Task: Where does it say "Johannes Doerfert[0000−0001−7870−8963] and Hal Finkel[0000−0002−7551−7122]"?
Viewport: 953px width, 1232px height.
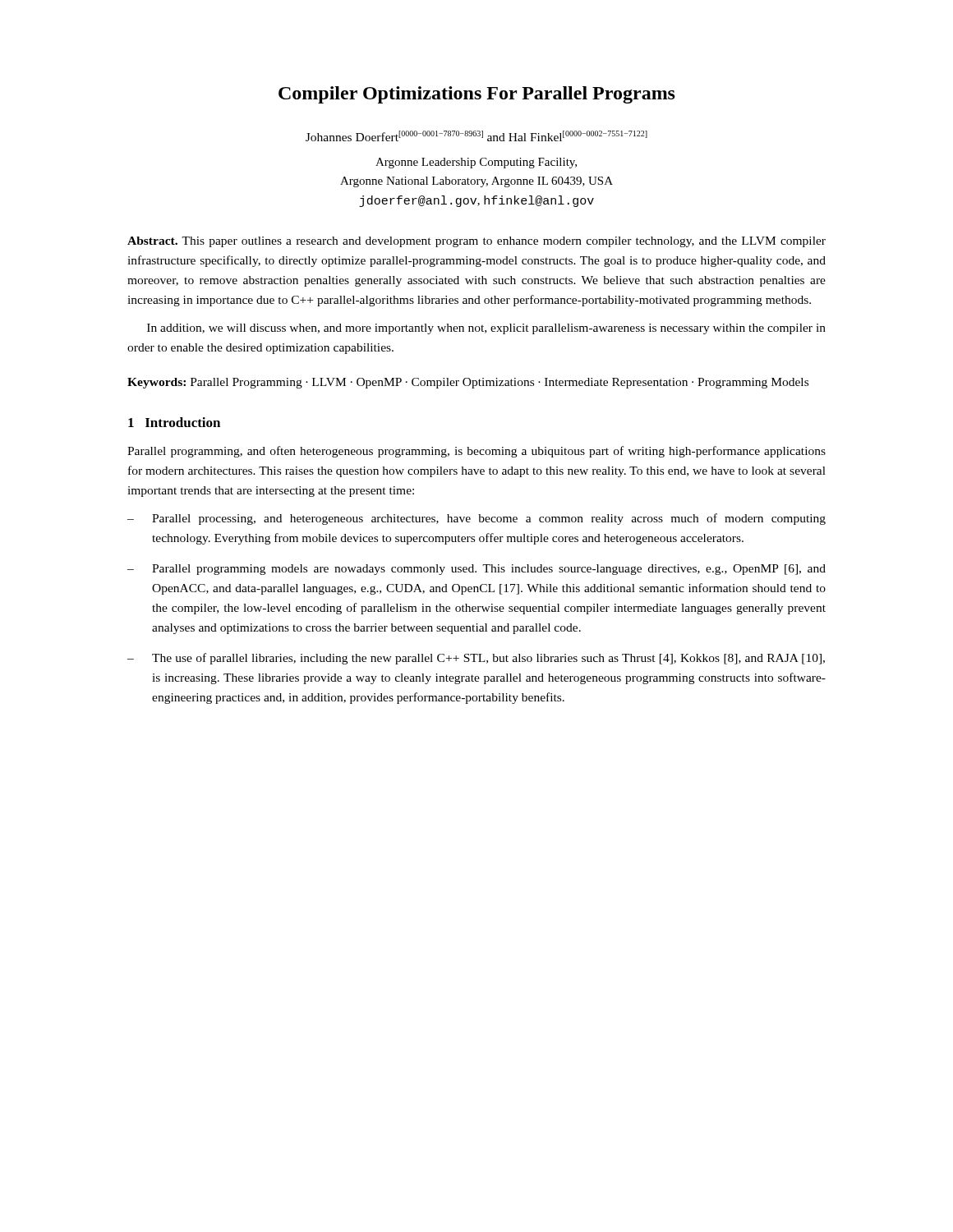Action: pos(476,136)
